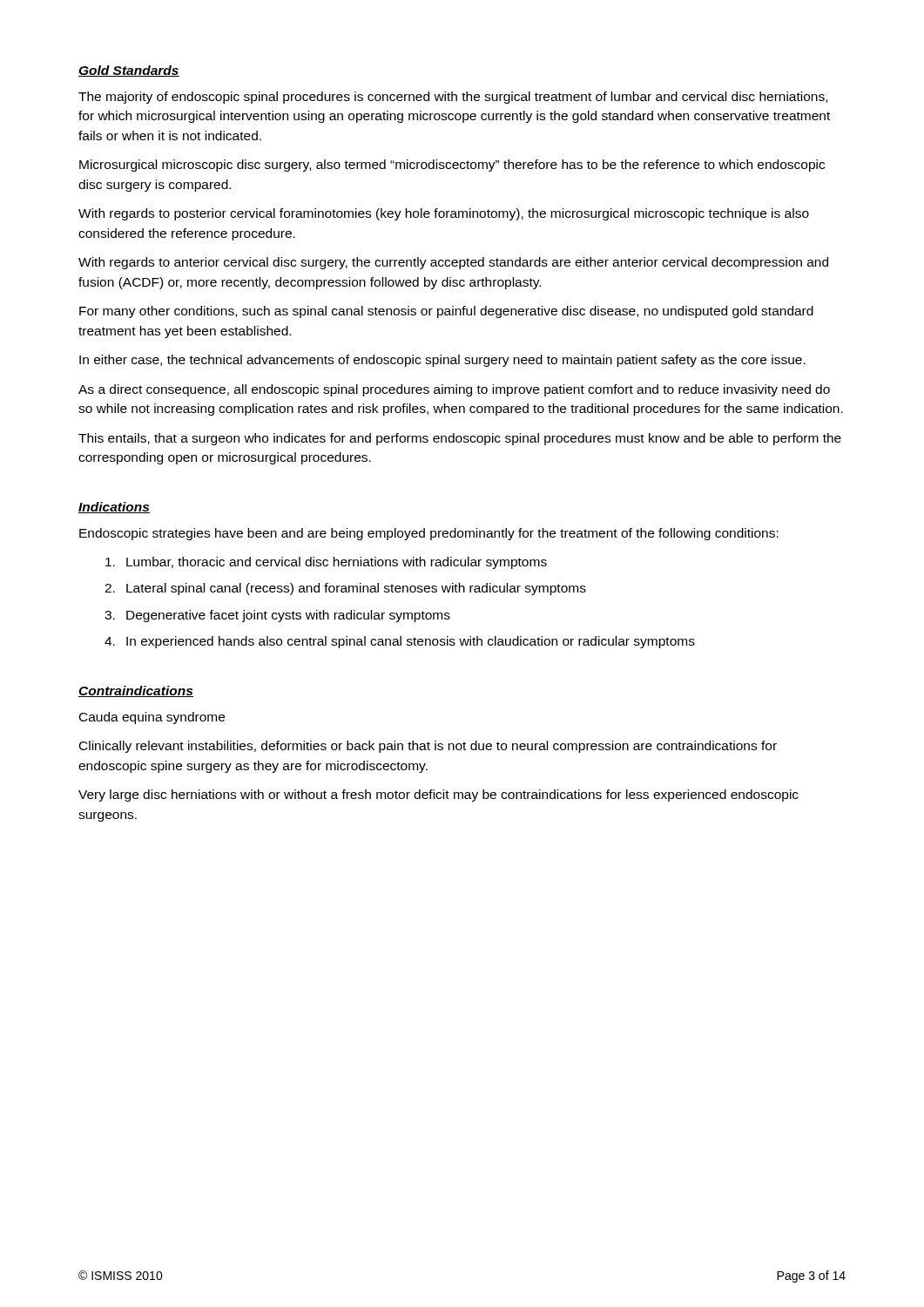The height and width of the screenshot is (1307, 924).
Task: Click on the text block with the text "Clinically relevant instabilities, deformities or back"
Action: point(428,756)
